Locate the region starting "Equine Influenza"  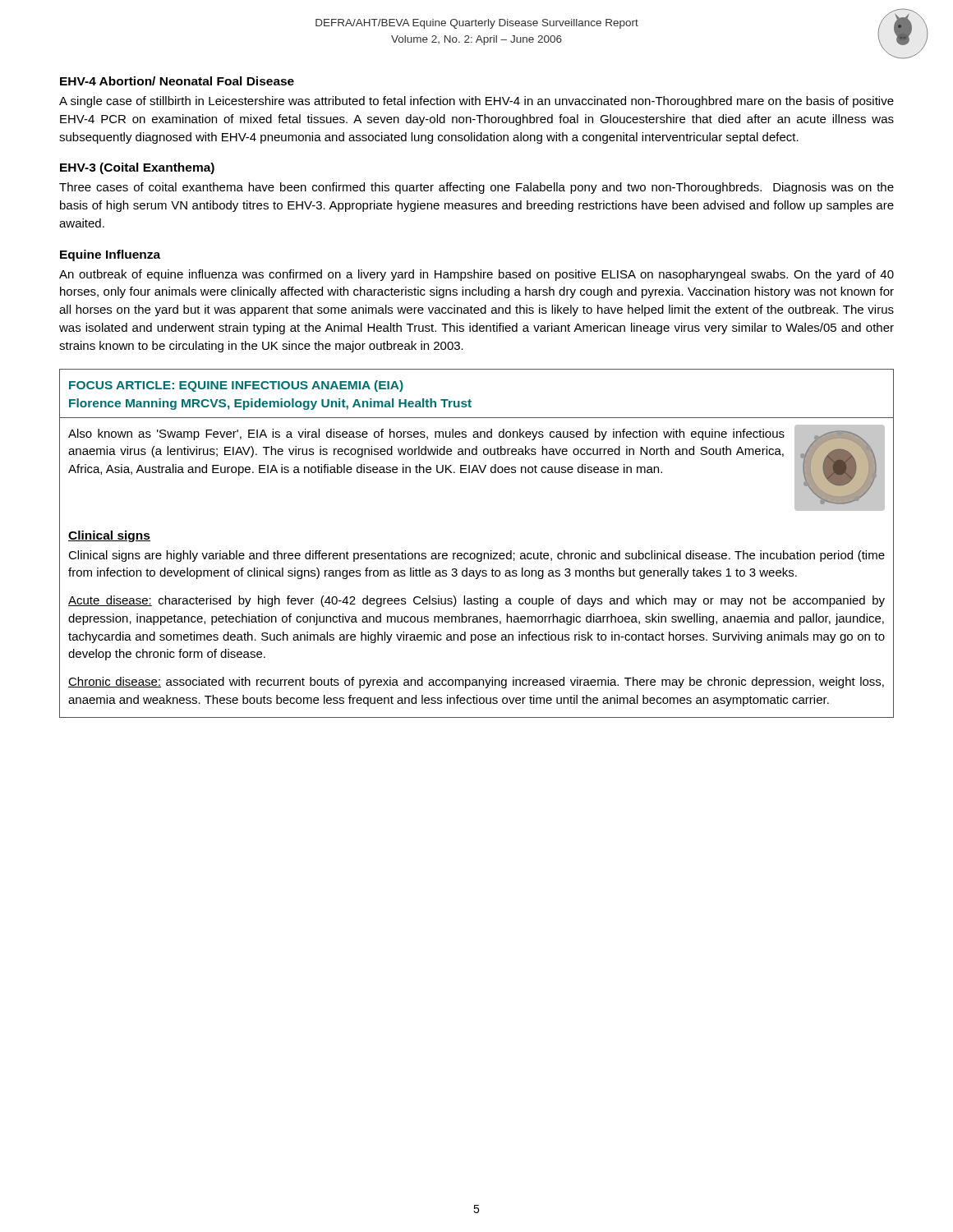(110, 254)
